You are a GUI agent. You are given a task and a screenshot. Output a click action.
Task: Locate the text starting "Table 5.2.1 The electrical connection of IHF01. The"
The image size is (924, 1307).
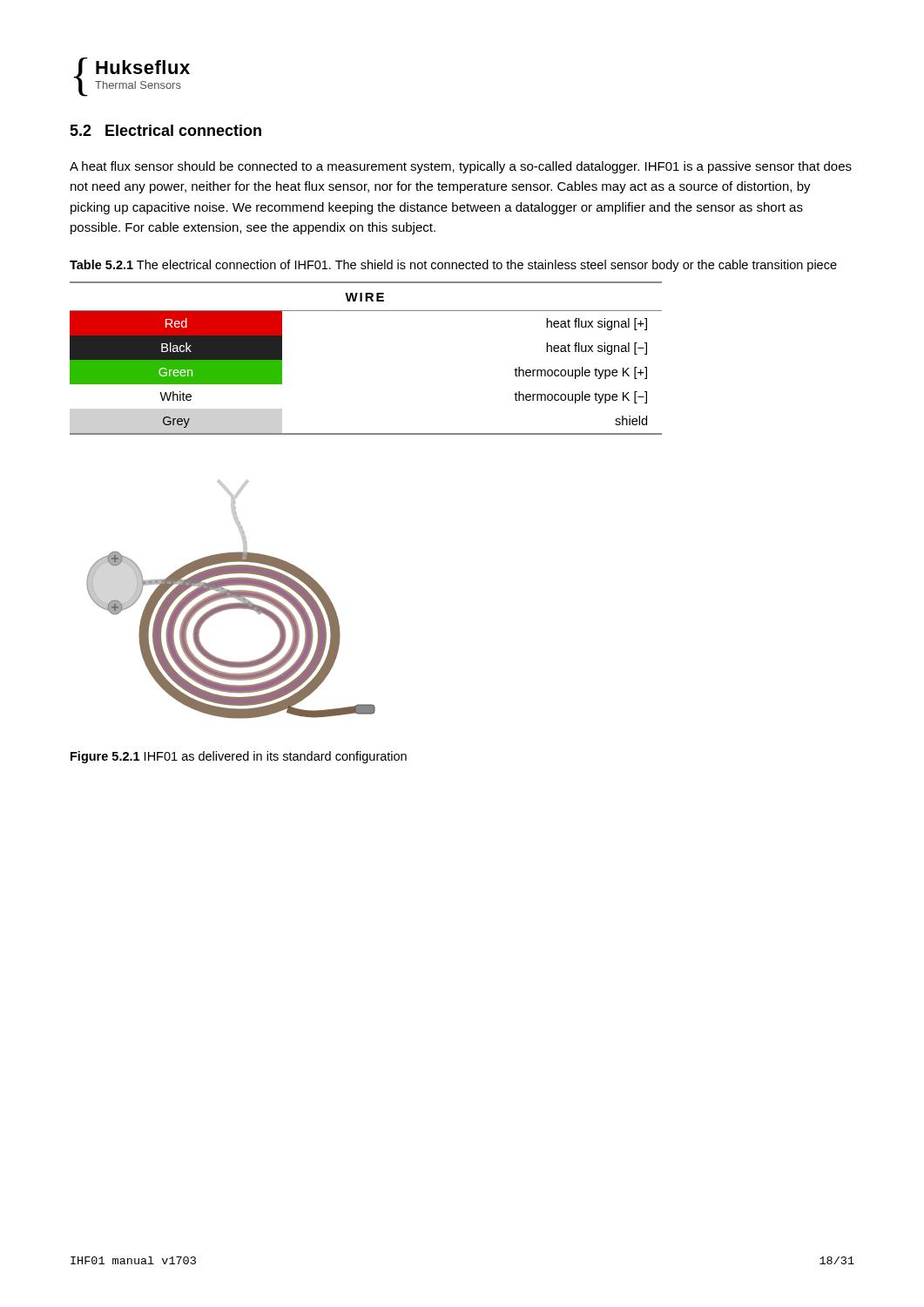pyautogui.click(x=453, y=265)
